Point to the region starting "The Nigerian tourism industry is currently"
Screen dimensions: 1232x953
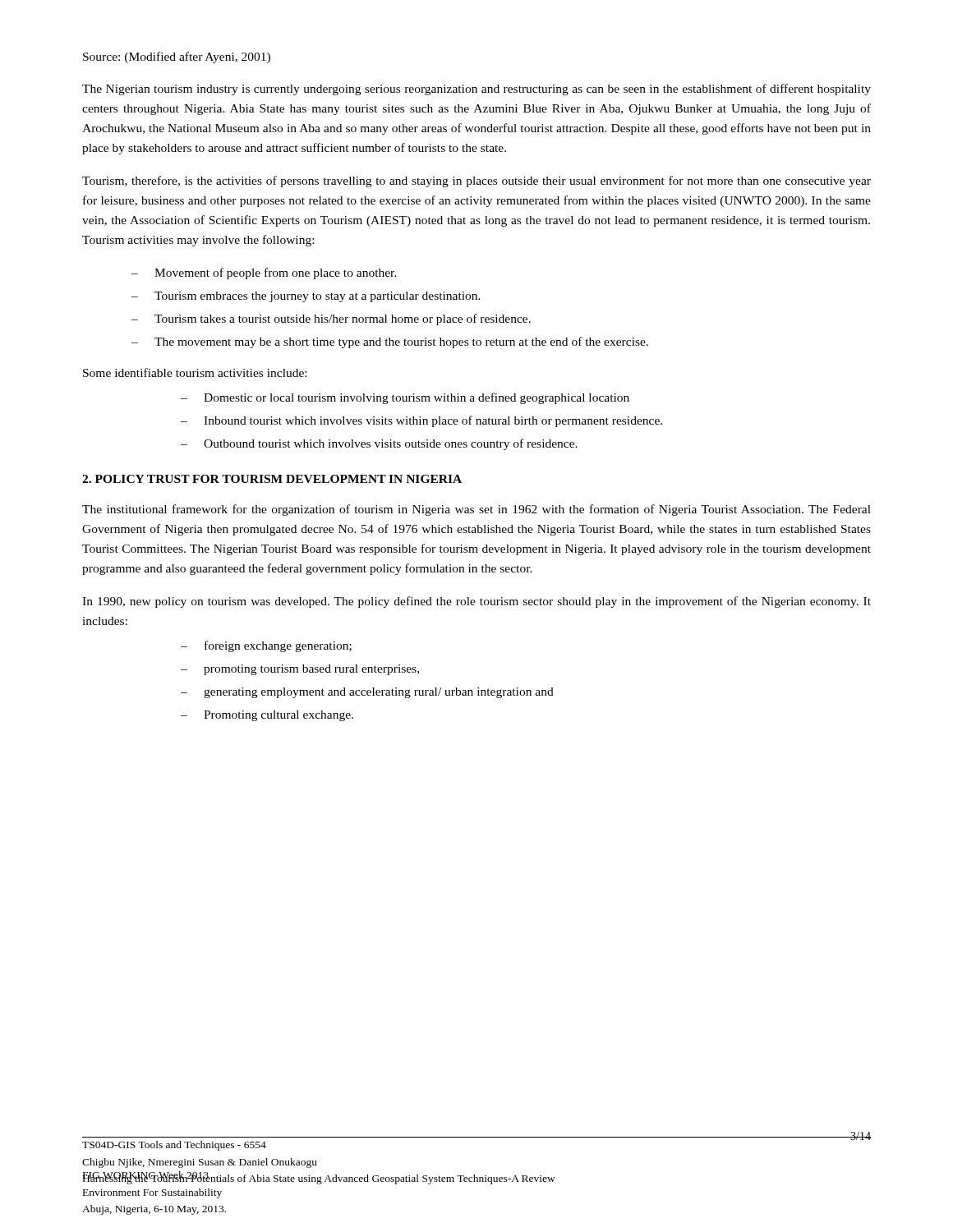point(476,118)
